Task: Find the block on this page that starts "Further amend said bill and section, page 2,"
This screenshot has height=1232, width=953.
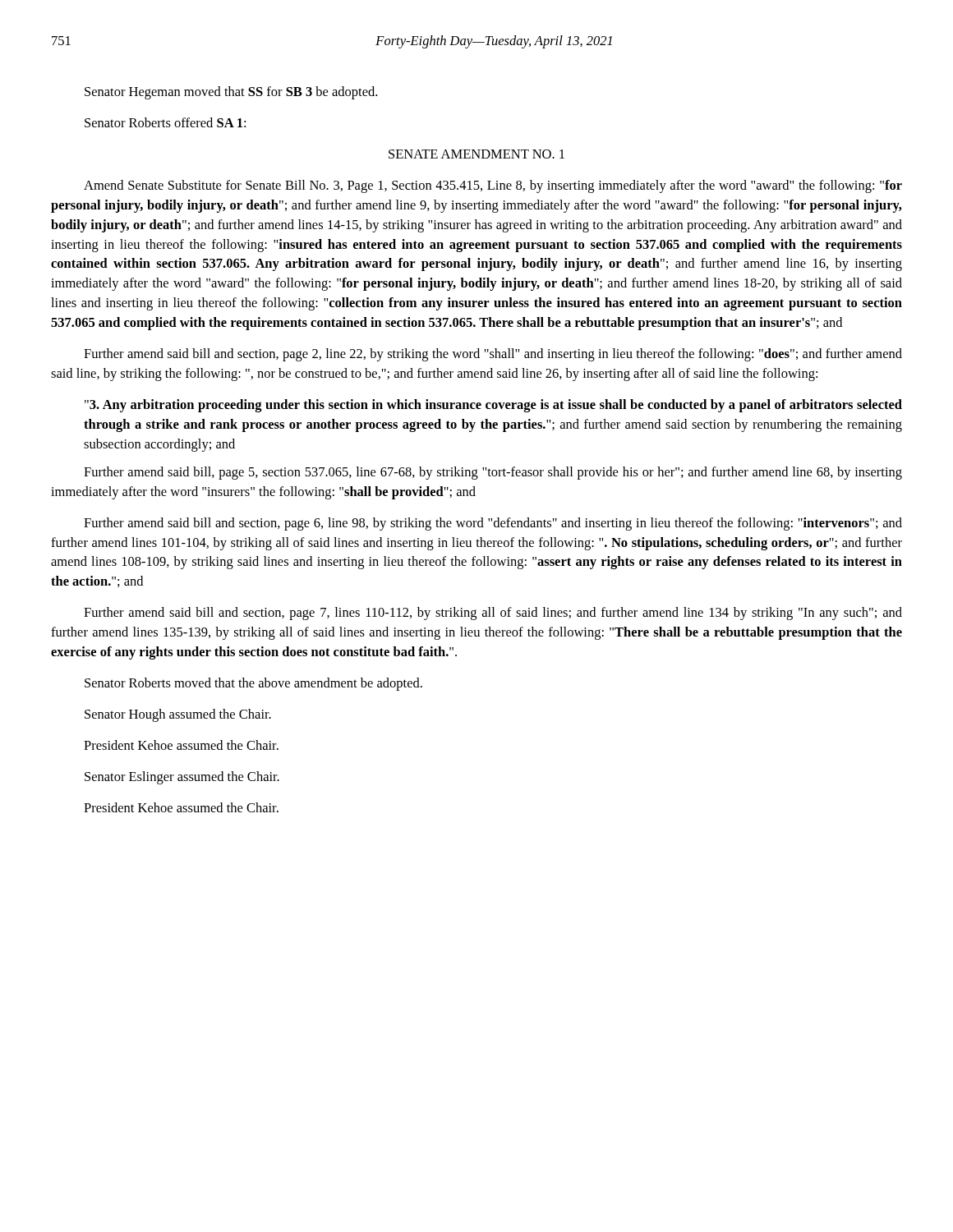Action: click(x=476, y=364)
